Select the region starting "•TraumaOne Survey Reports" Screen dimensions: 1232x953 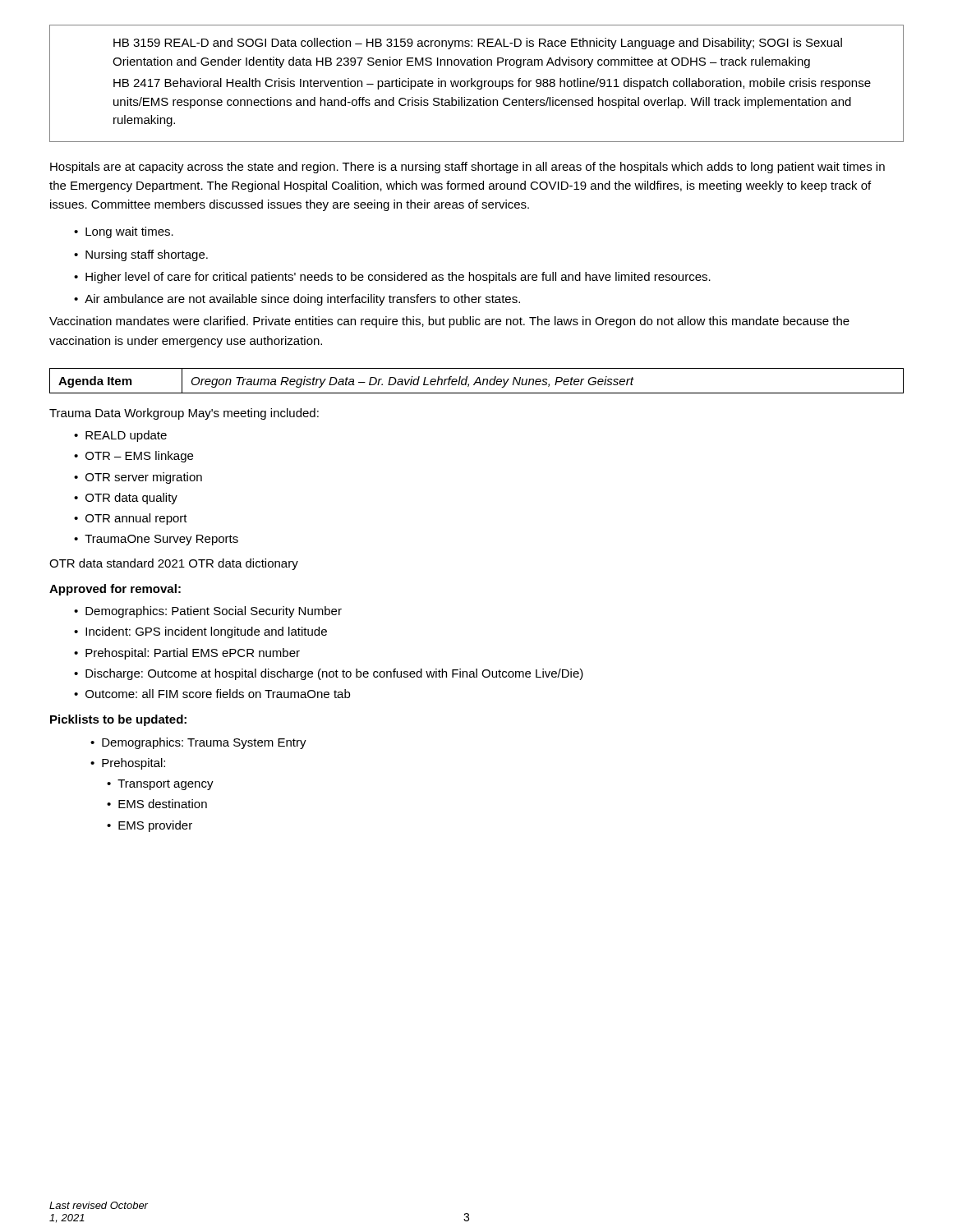(156, 539)
